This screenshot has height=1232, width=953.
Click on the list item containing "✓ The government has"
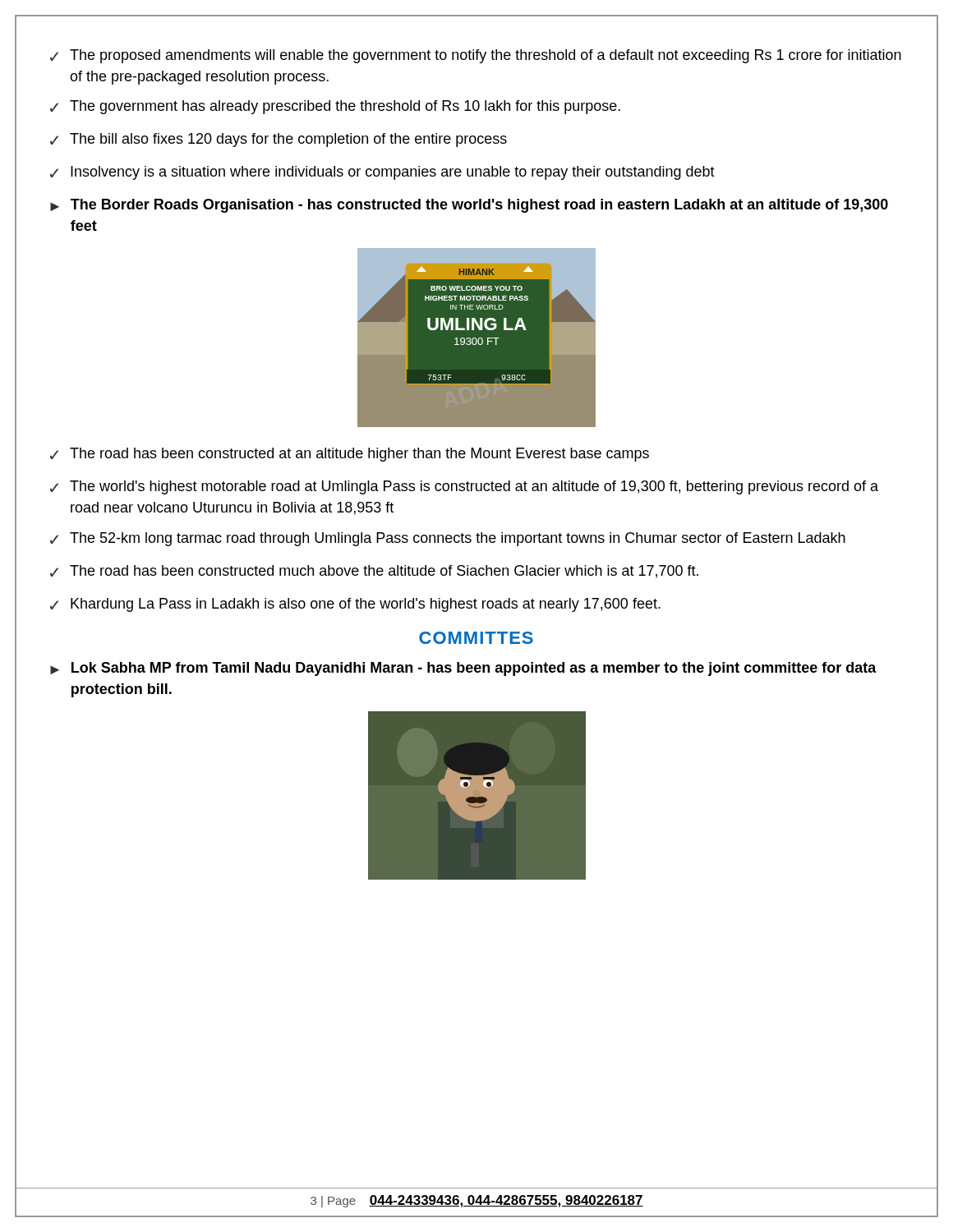coord(476,108)
